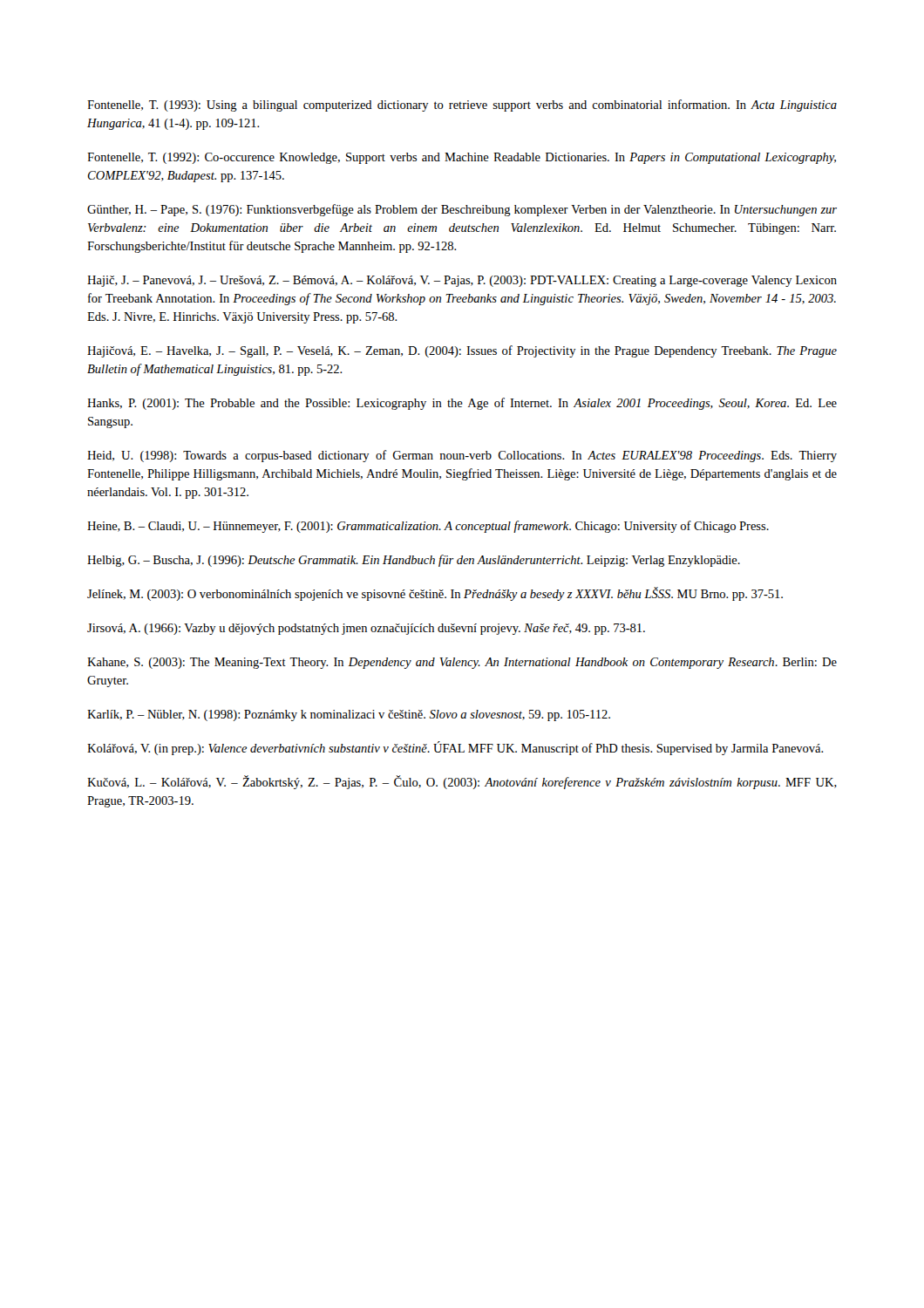Find the block on this page that starts "Kolářová, V. (in prep.): Valence"
This screenshot has width=924, height=1308.
coord(456,749)
